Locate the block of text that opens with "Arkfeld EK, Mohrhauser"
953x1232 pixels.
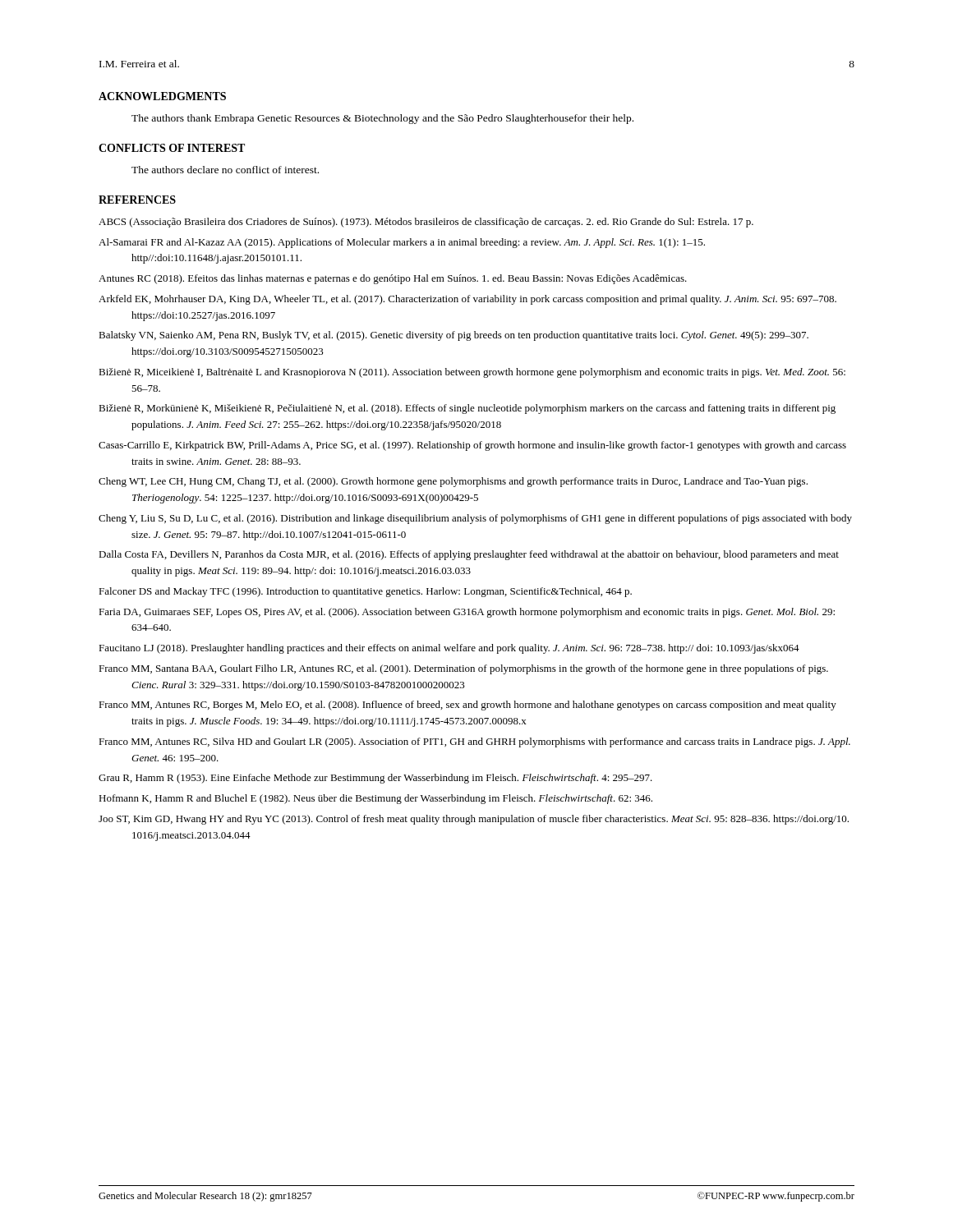coord(468,307)
